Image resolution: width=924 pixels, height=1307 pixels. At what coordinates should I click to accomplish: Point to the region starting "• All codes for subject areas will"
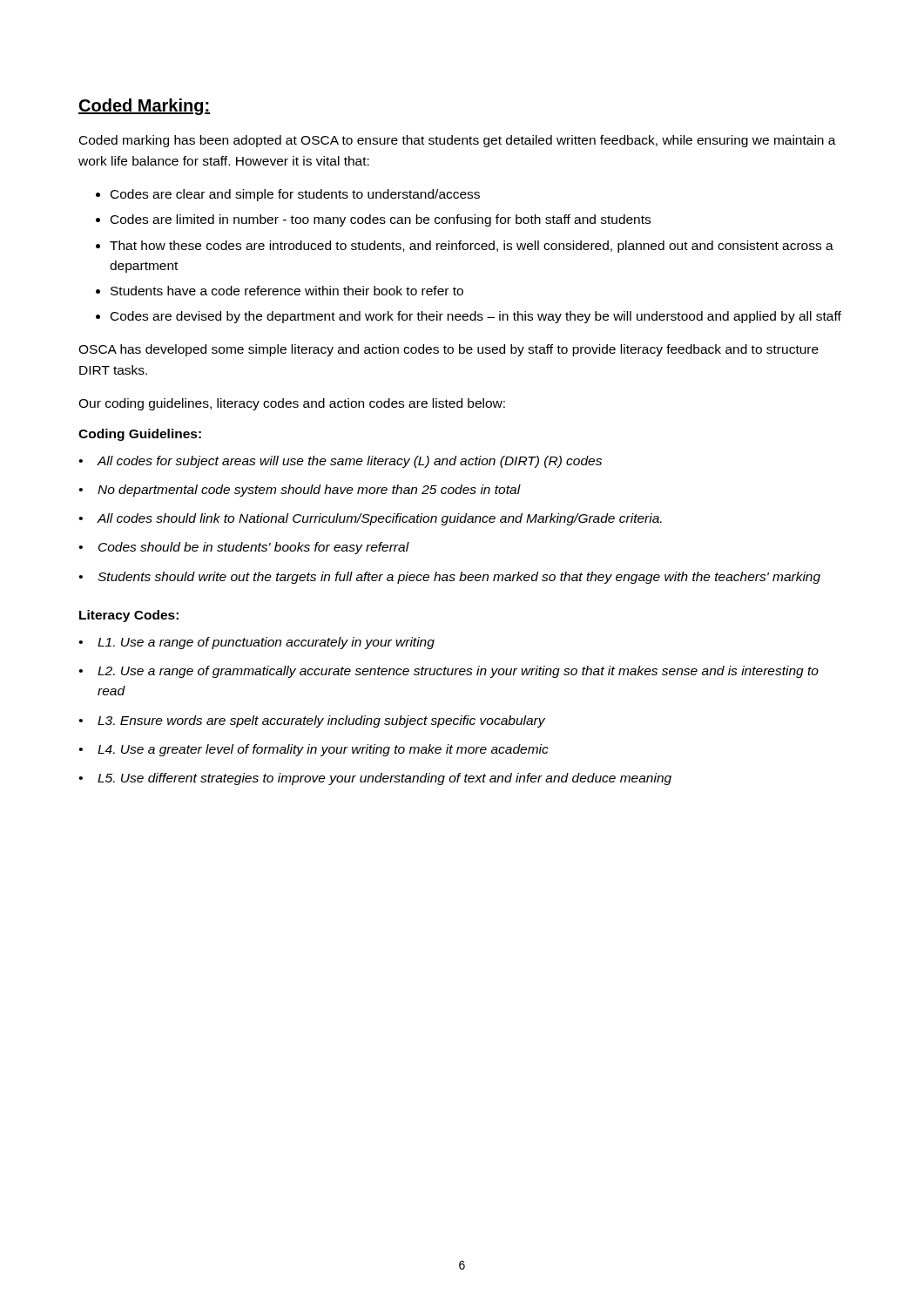[462, 460]
